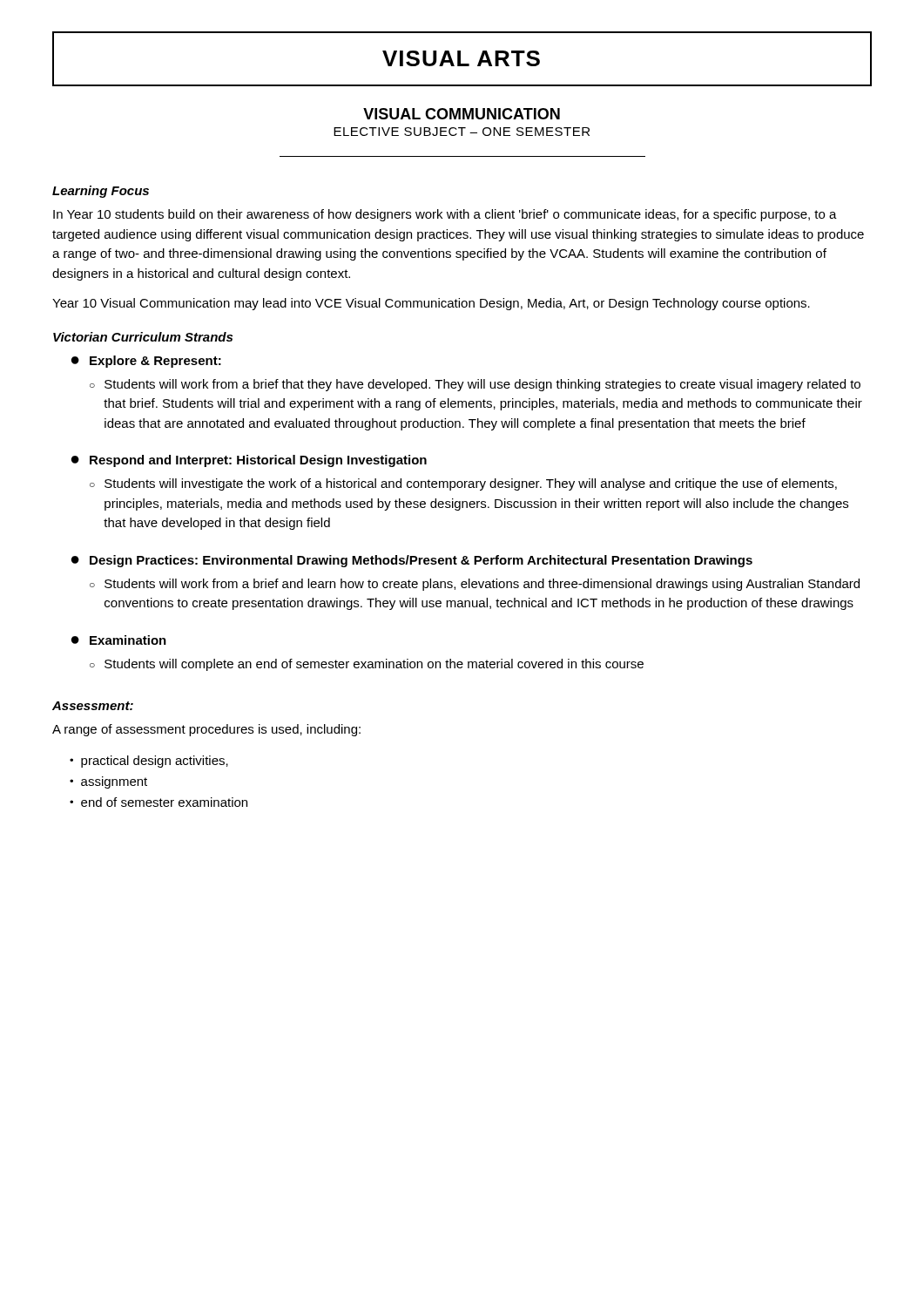Click on the text block starting "Year 10 Visual Communication may lead into"
The width and height of the screenshot is (924, 1307).
tap(431, 303)
